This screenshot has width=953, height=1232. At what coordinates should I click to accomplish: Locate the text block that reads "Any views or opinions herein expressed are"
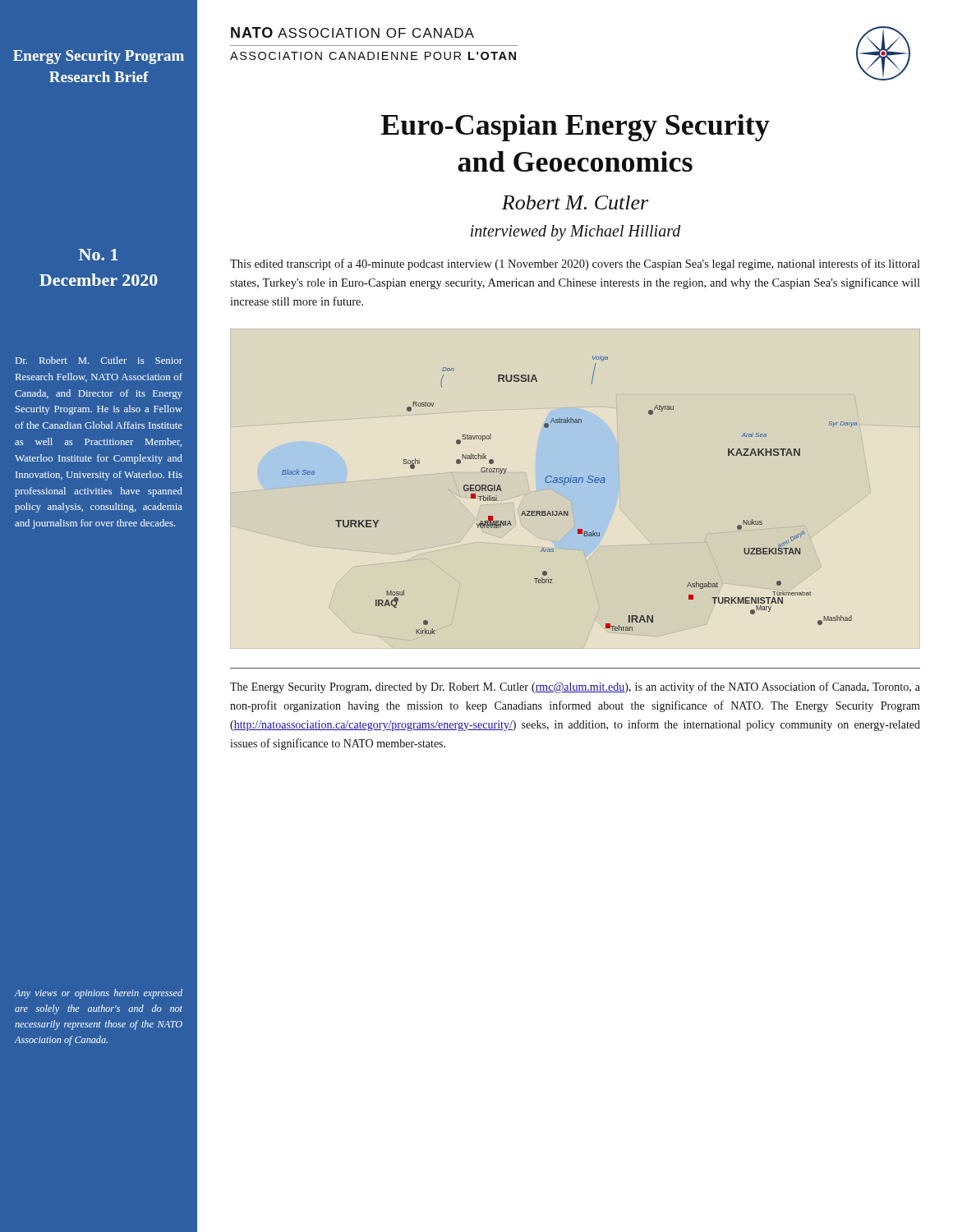click(99, 1016)
